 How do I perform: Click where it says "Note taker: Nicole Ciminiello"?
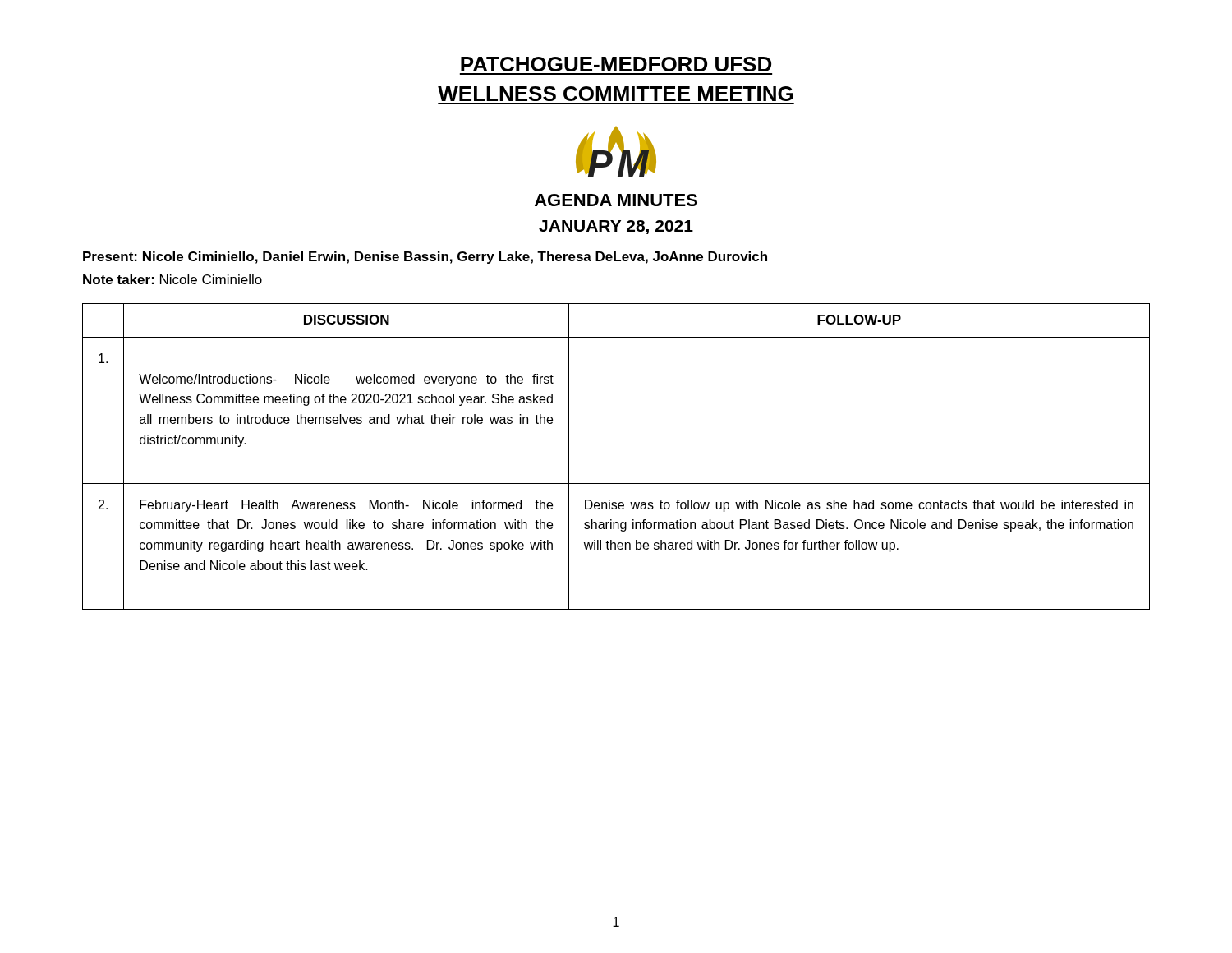pos(172,280)
